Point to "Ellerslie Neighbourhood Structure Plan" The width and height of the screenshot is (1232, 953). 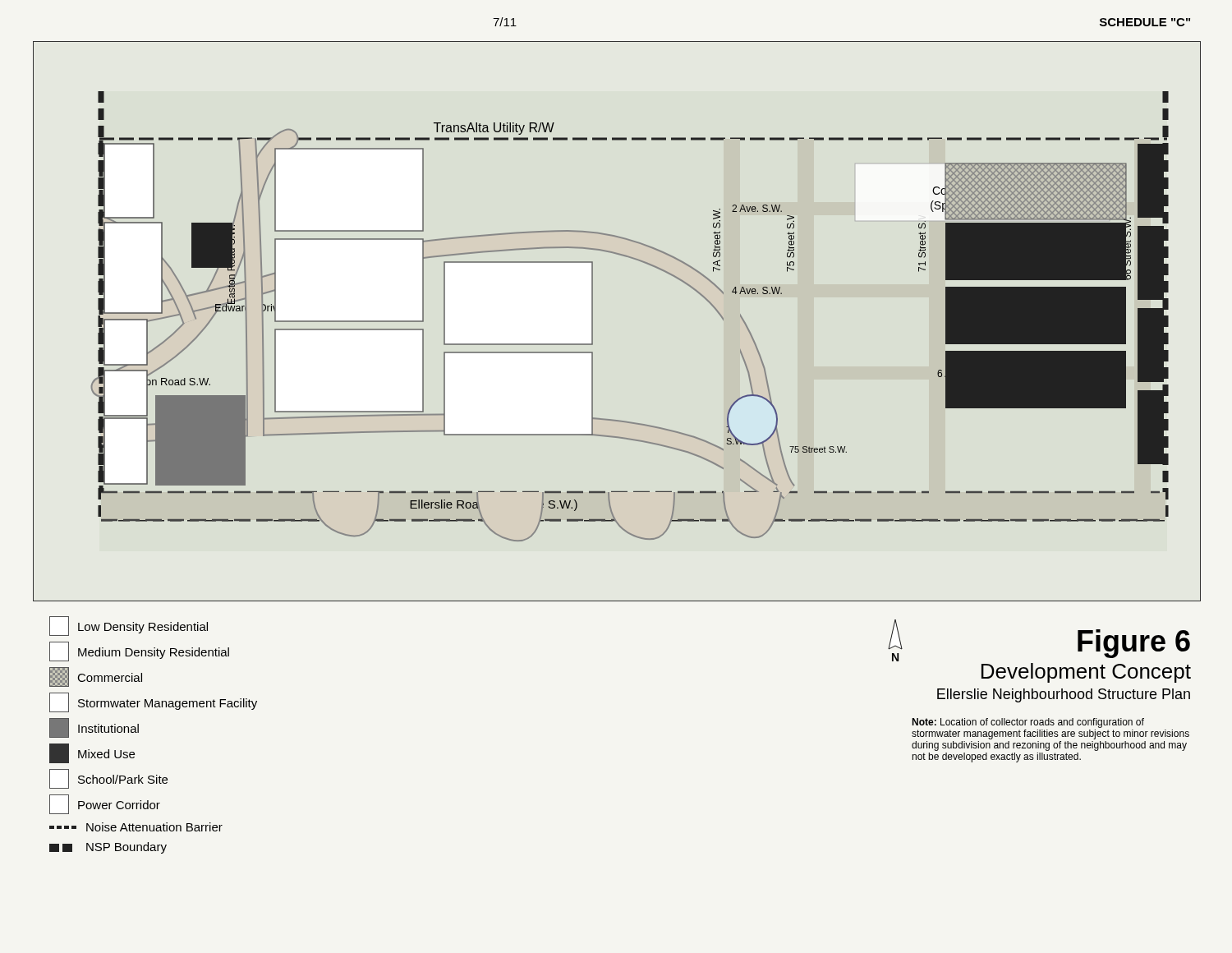click(1064, 694)
